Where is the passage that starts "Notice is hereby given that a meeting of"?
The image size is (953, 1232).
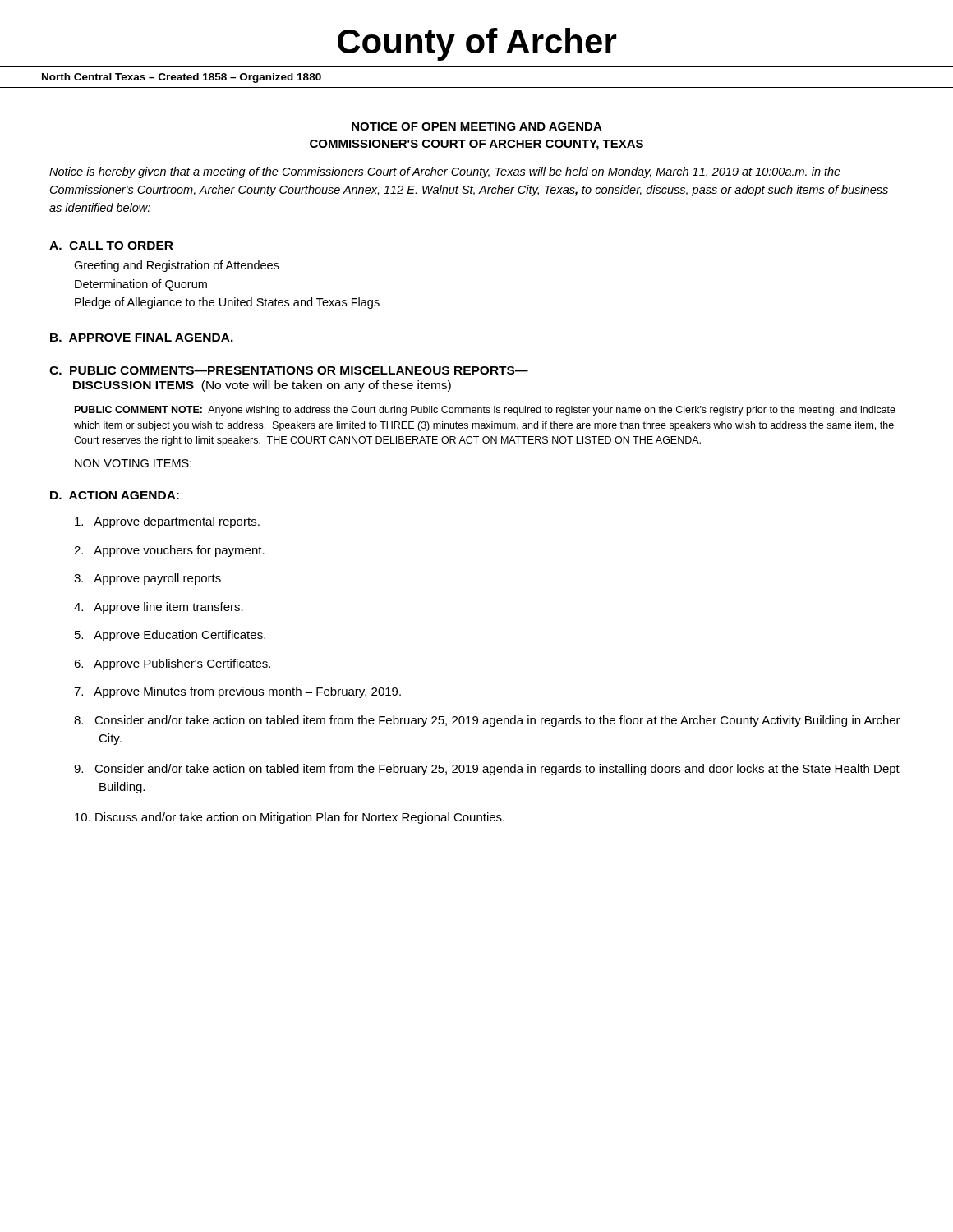point(469,190)
